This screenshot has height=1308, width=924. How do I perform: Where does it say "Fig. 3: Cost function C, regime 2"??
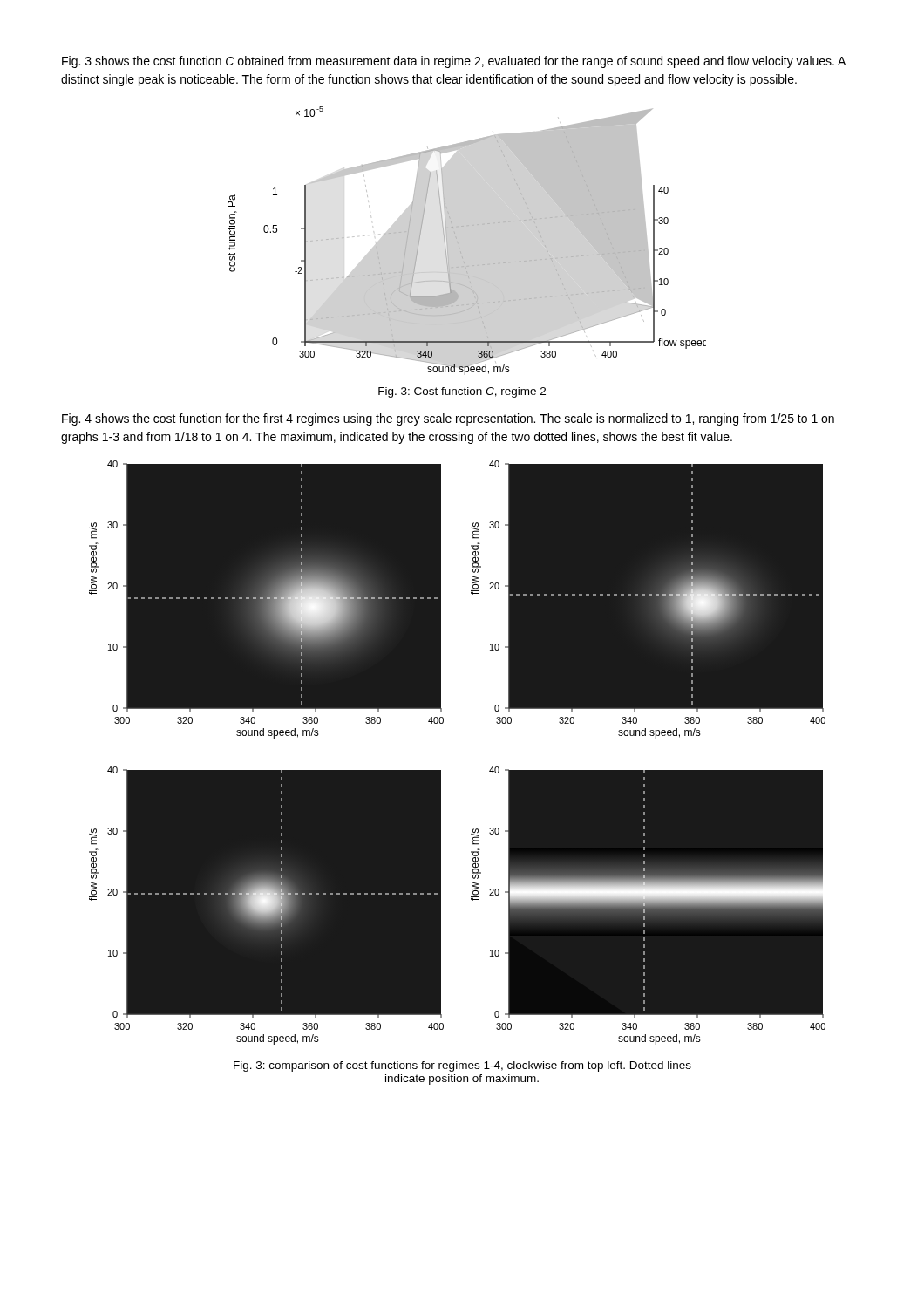coord(462,391)
